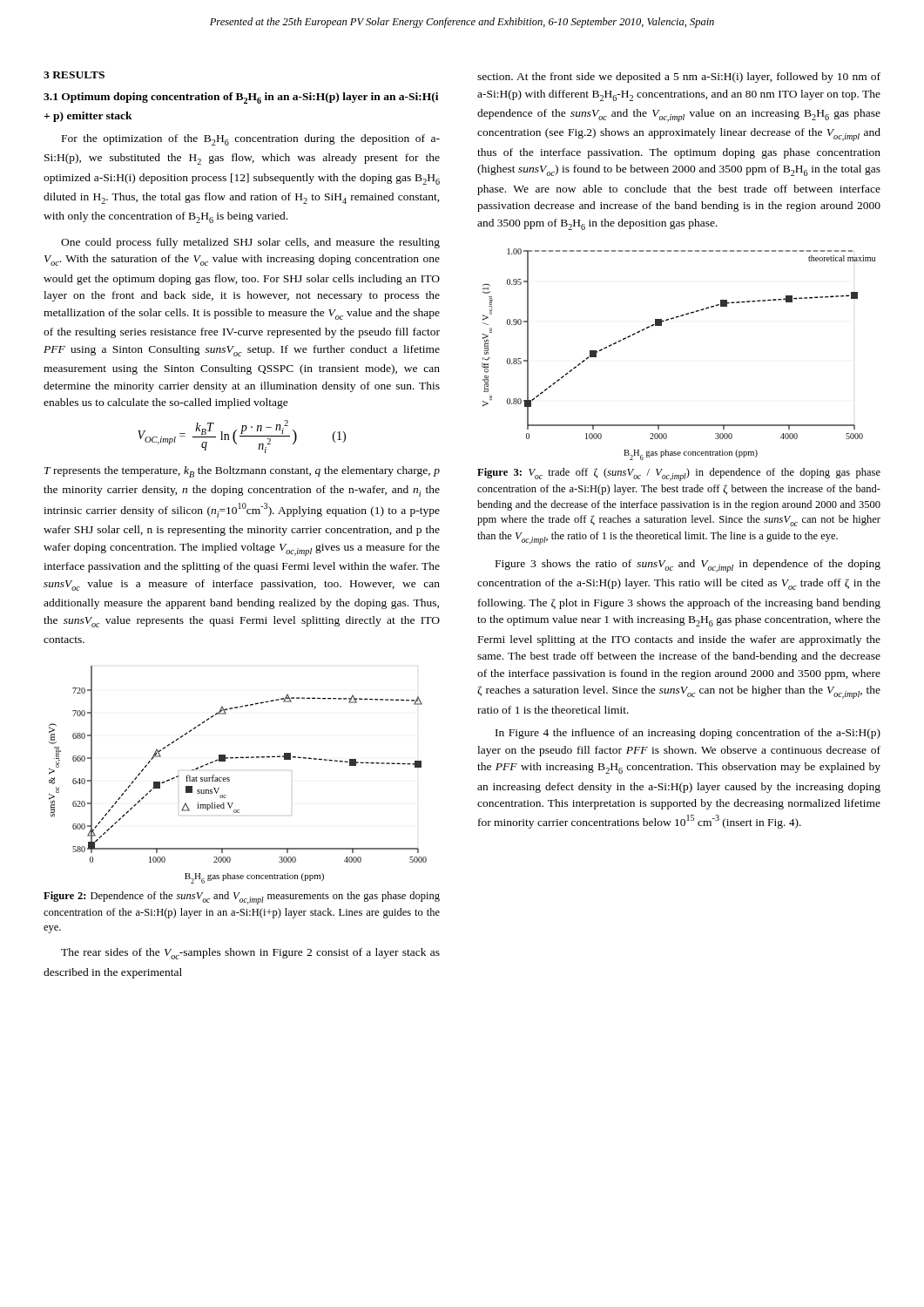The image size is (924, 1307).
Task: Click on the text block that says "T represents the temperature, kB the Boltzmann constant,"
Action: click(x=242, y=554)
